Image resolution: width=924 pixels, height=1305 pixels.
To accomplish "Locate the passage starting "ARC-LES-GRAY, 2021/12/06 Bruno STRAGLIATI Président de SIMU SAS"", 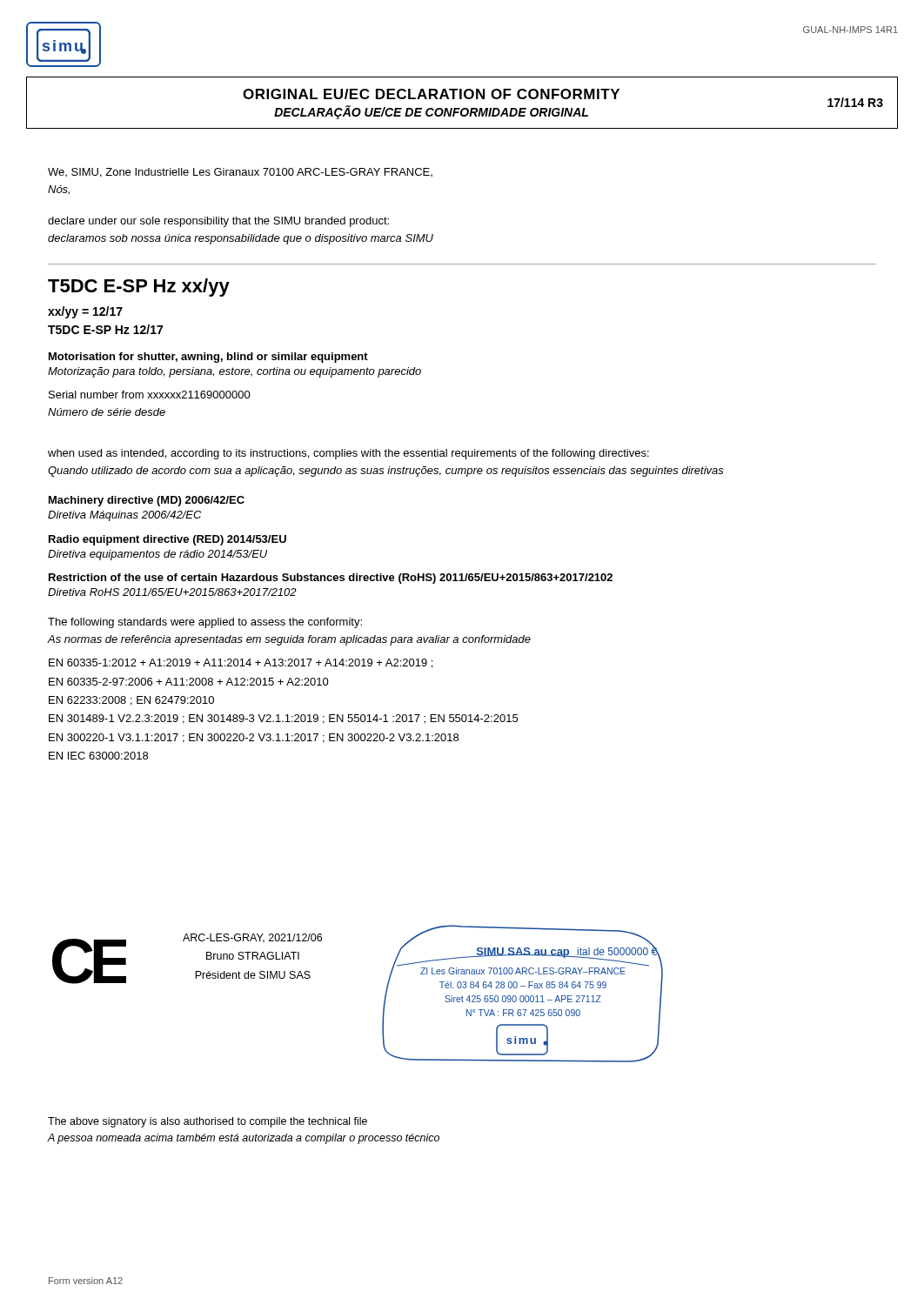I will (x=253, y=956).
